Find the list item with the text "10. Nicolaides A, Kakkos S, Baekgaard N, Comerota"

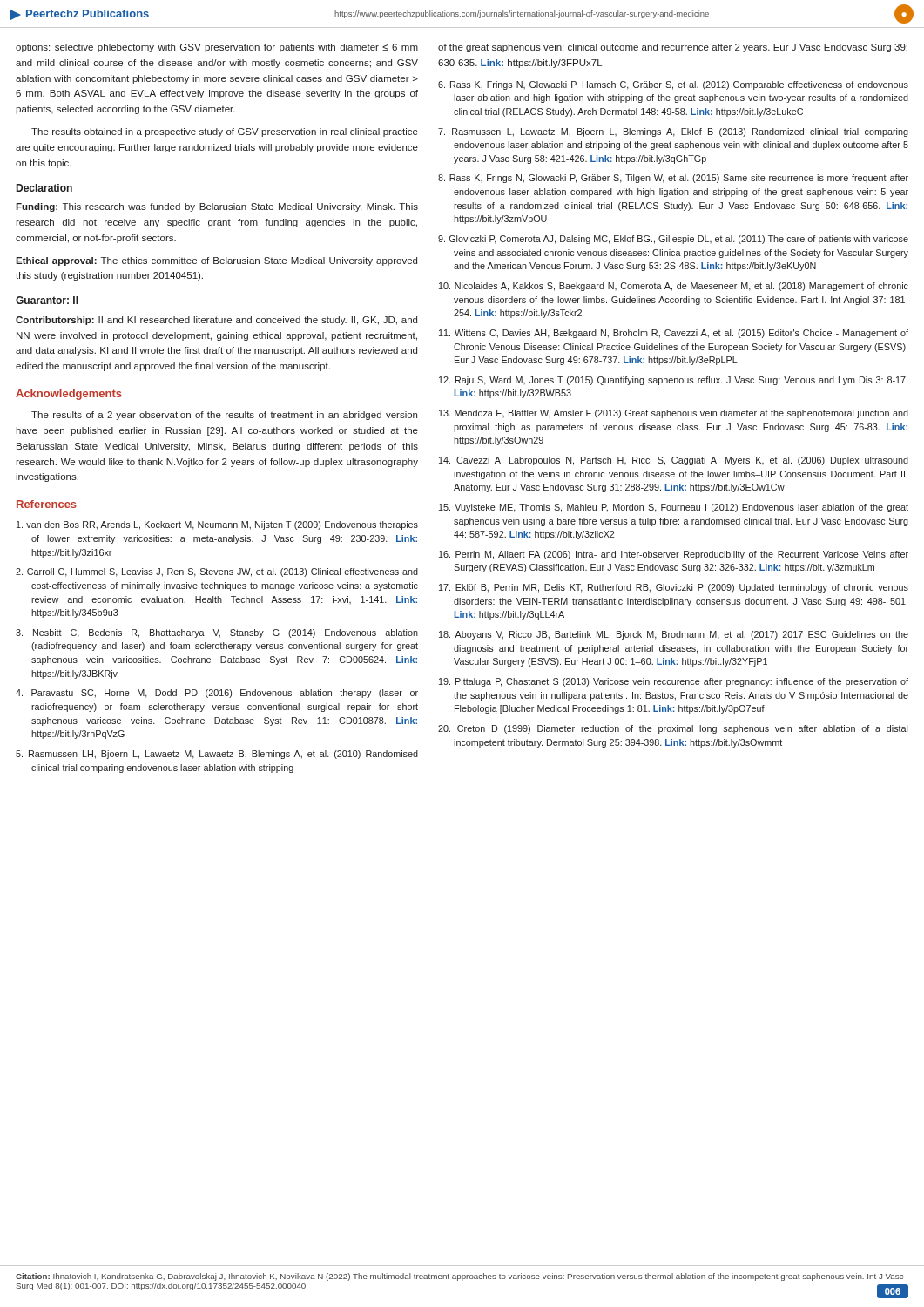pyautogui.click(x=673, y=300)
